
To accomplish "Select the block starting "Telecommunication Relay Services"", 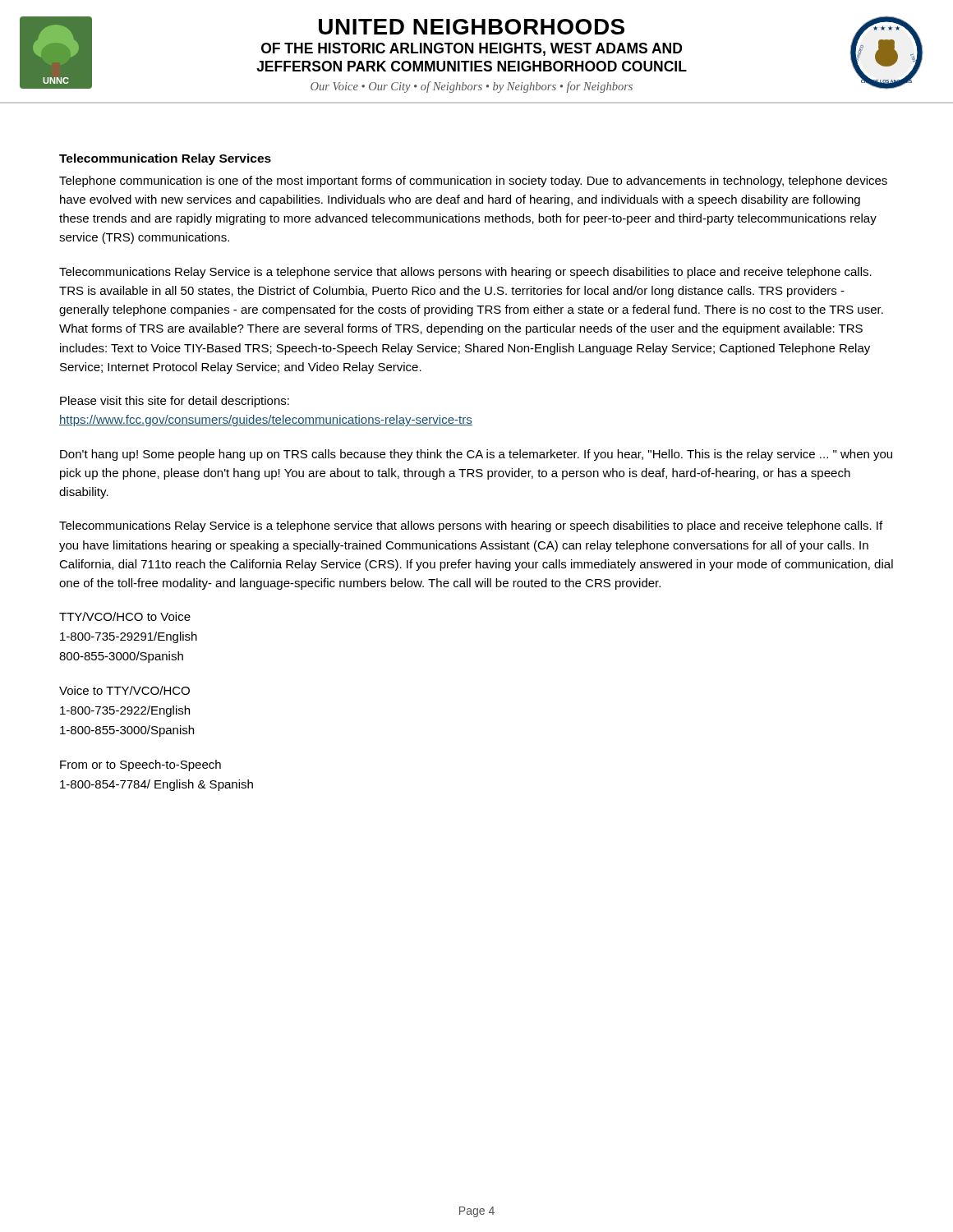I will tap(165, 158).
